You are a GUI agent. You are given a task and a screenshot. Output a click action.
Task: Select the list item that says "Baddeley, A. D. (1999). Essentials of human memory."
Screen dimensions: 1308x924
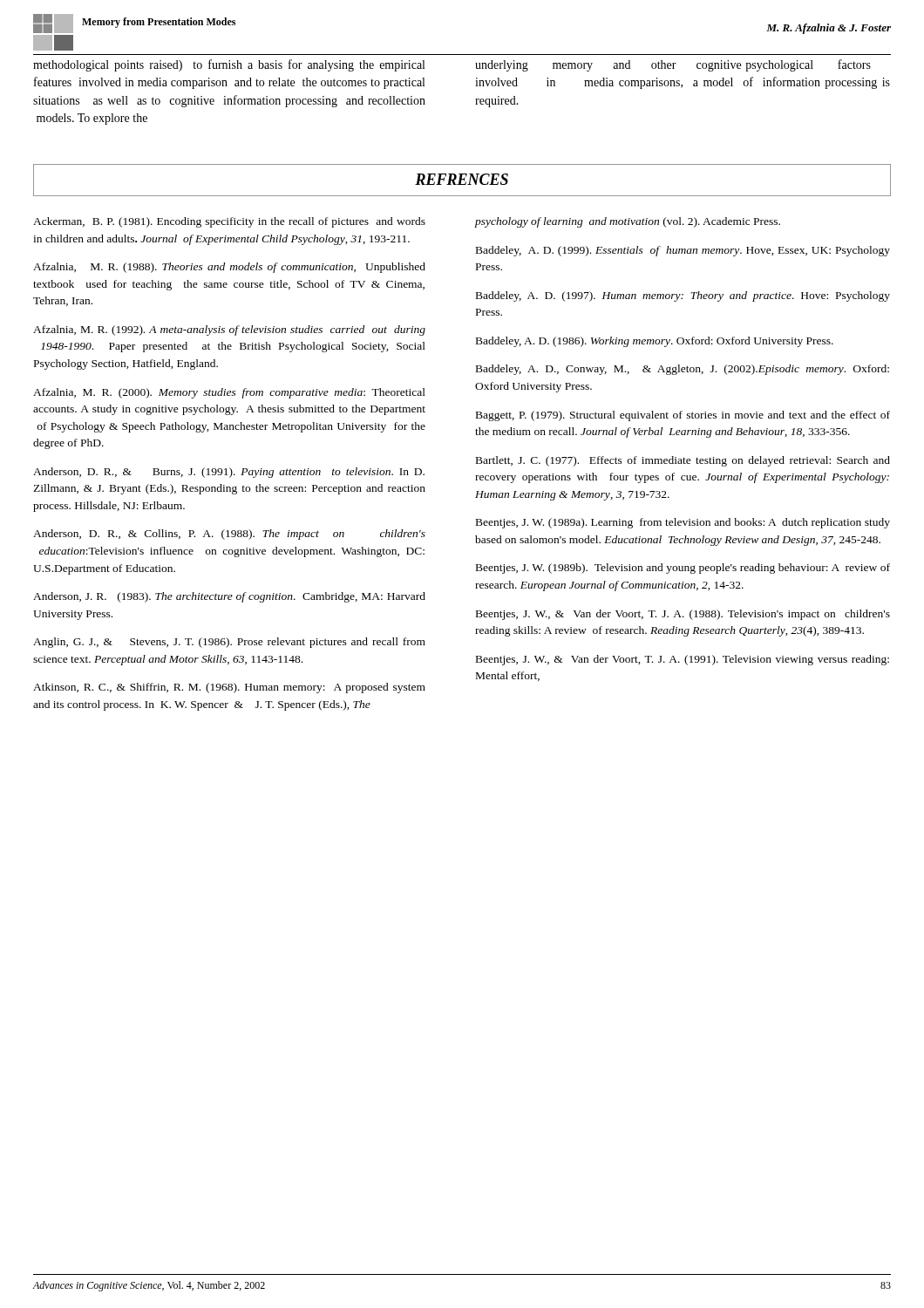click(x=683, y=258)
